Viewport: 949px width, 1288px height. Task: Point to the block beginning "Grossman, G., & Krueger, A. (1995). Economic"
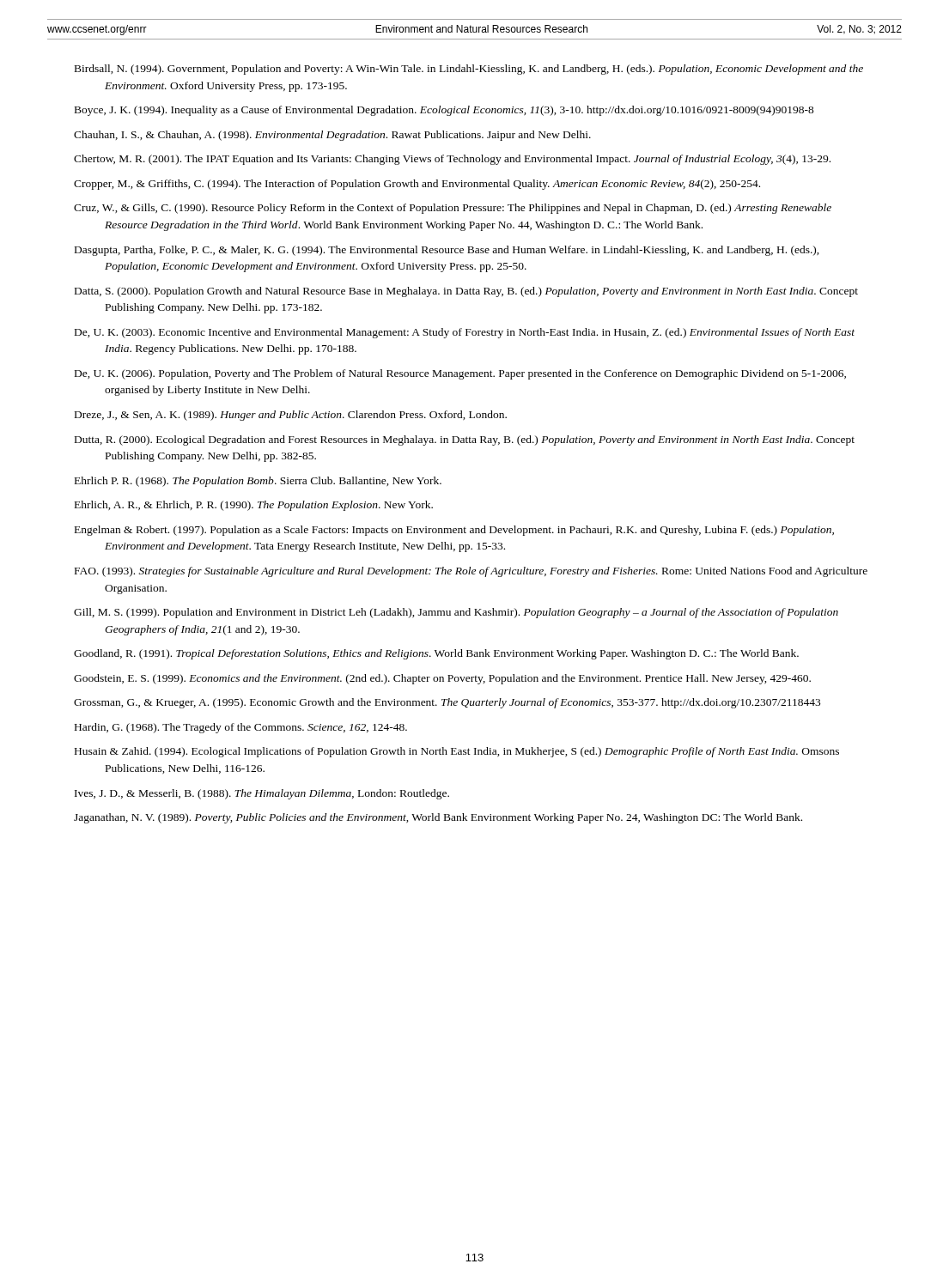pos(447,702)
